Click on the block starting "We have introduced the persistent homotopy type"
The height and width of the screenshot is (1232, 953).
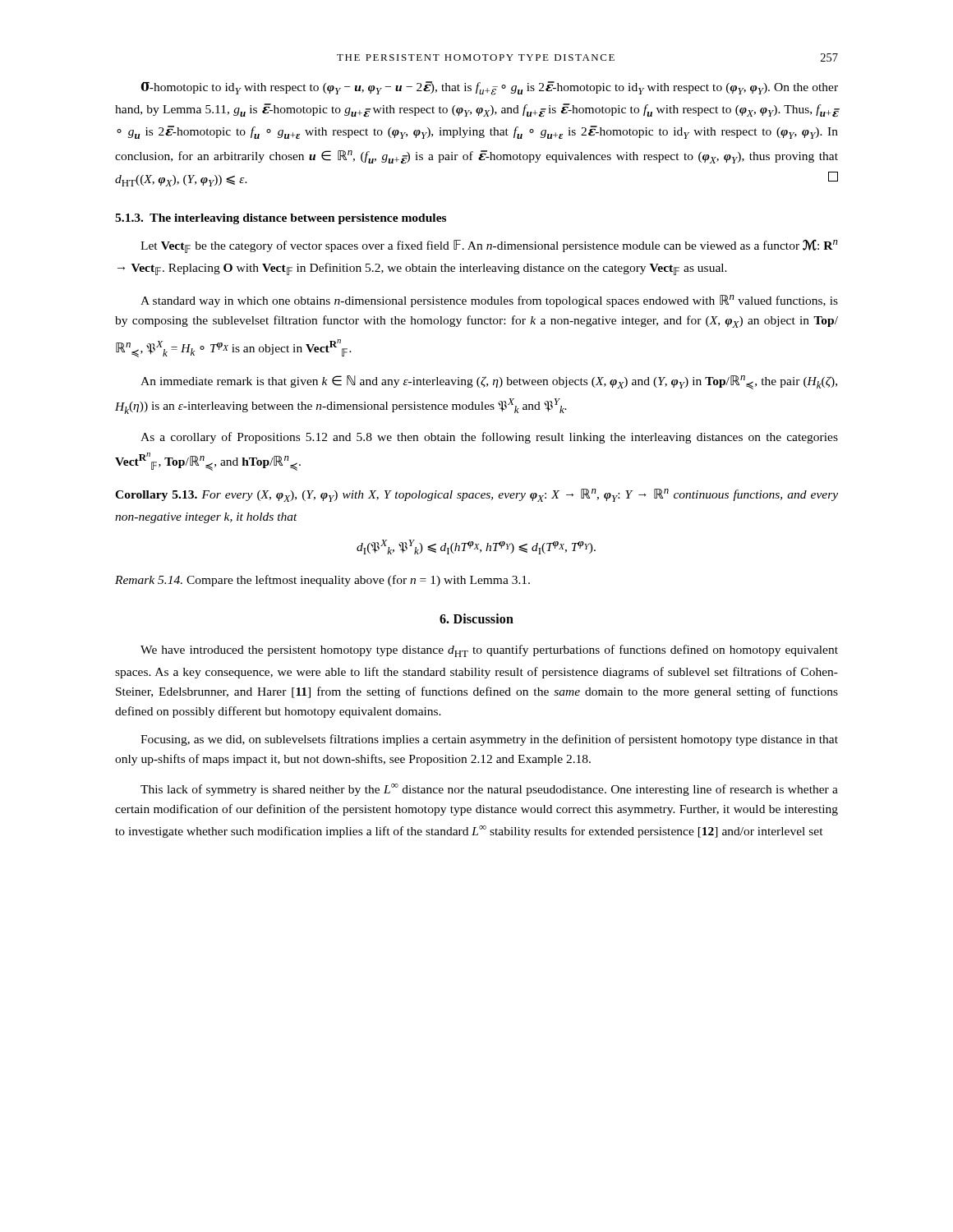click(x=476, y=680)
